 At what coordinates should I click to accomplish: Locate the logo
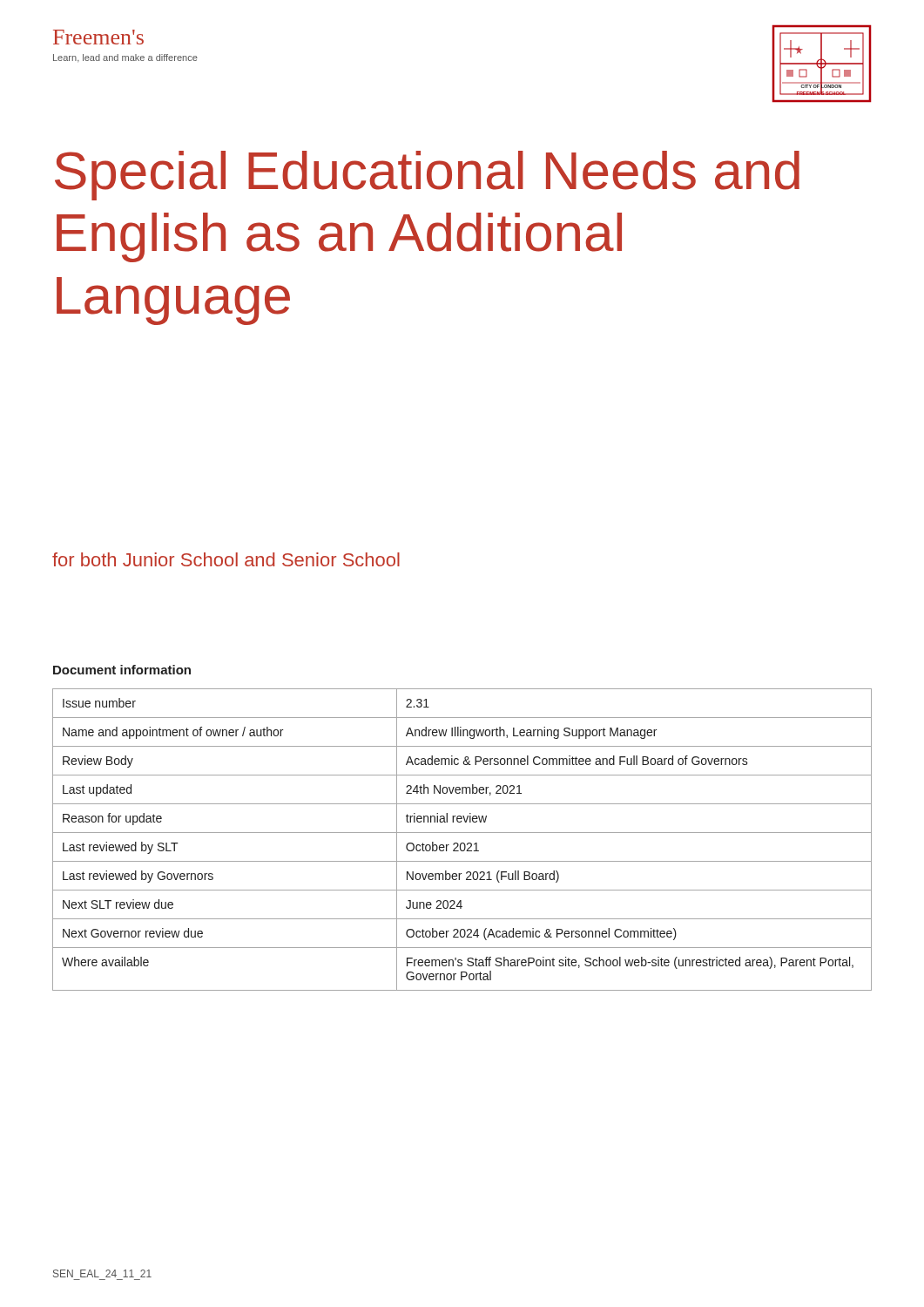(x=822, y=65)
